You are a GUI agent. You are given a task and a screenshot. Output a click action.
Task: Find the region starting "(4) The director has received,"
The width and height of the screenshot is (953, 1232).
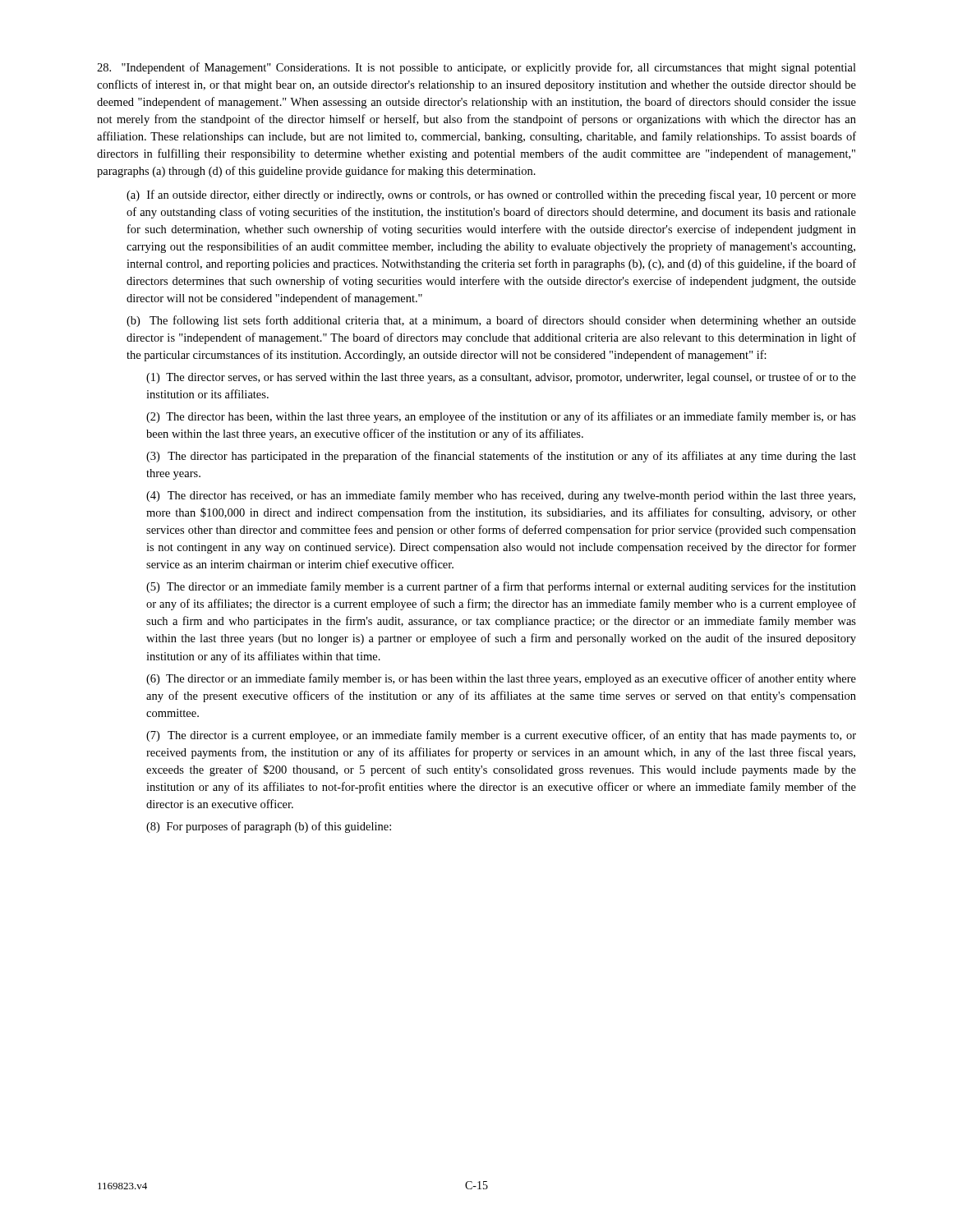tap(501, 530)
